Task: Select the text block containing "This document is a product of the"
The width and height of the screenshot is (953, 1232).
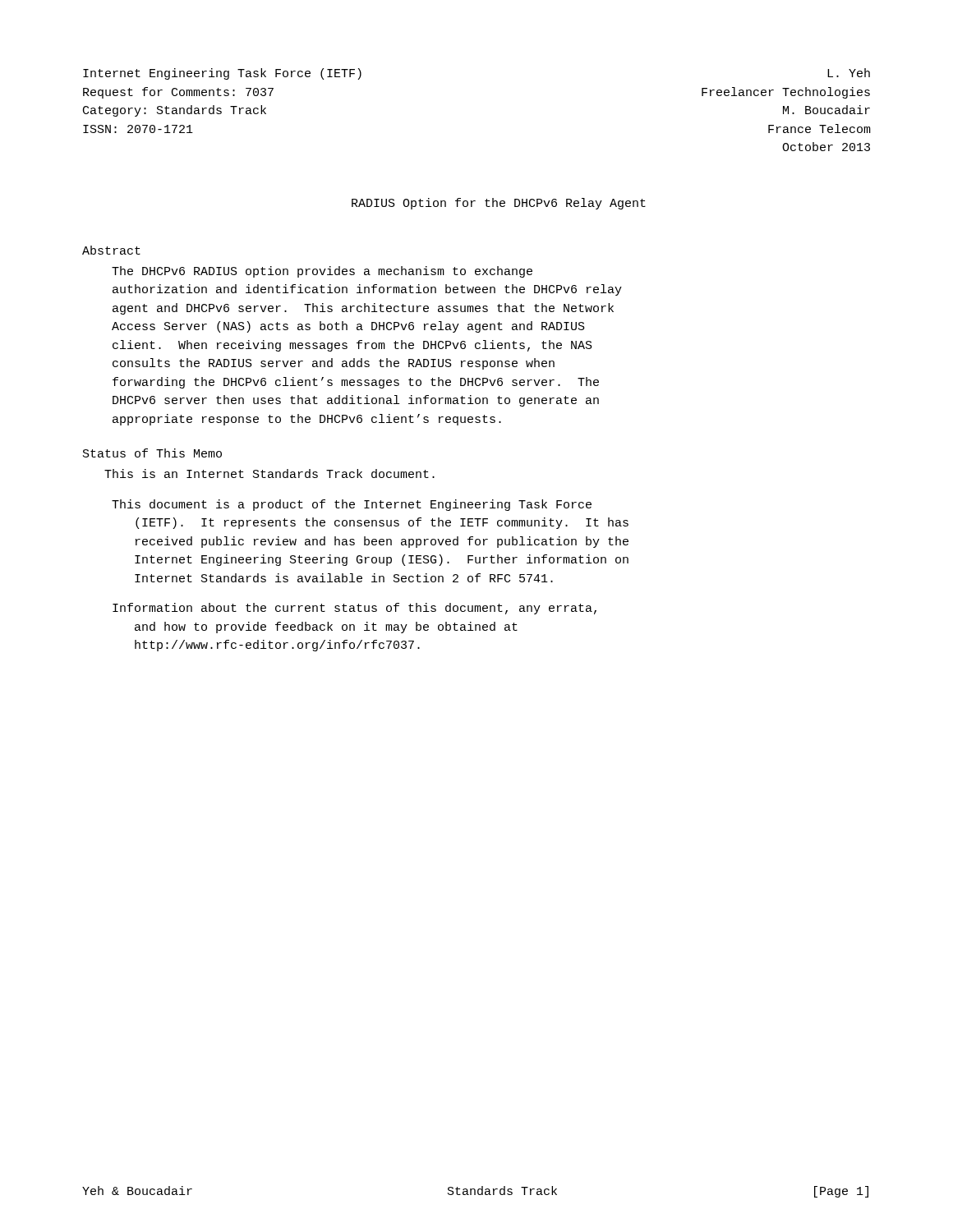Action: click(371, 542)
